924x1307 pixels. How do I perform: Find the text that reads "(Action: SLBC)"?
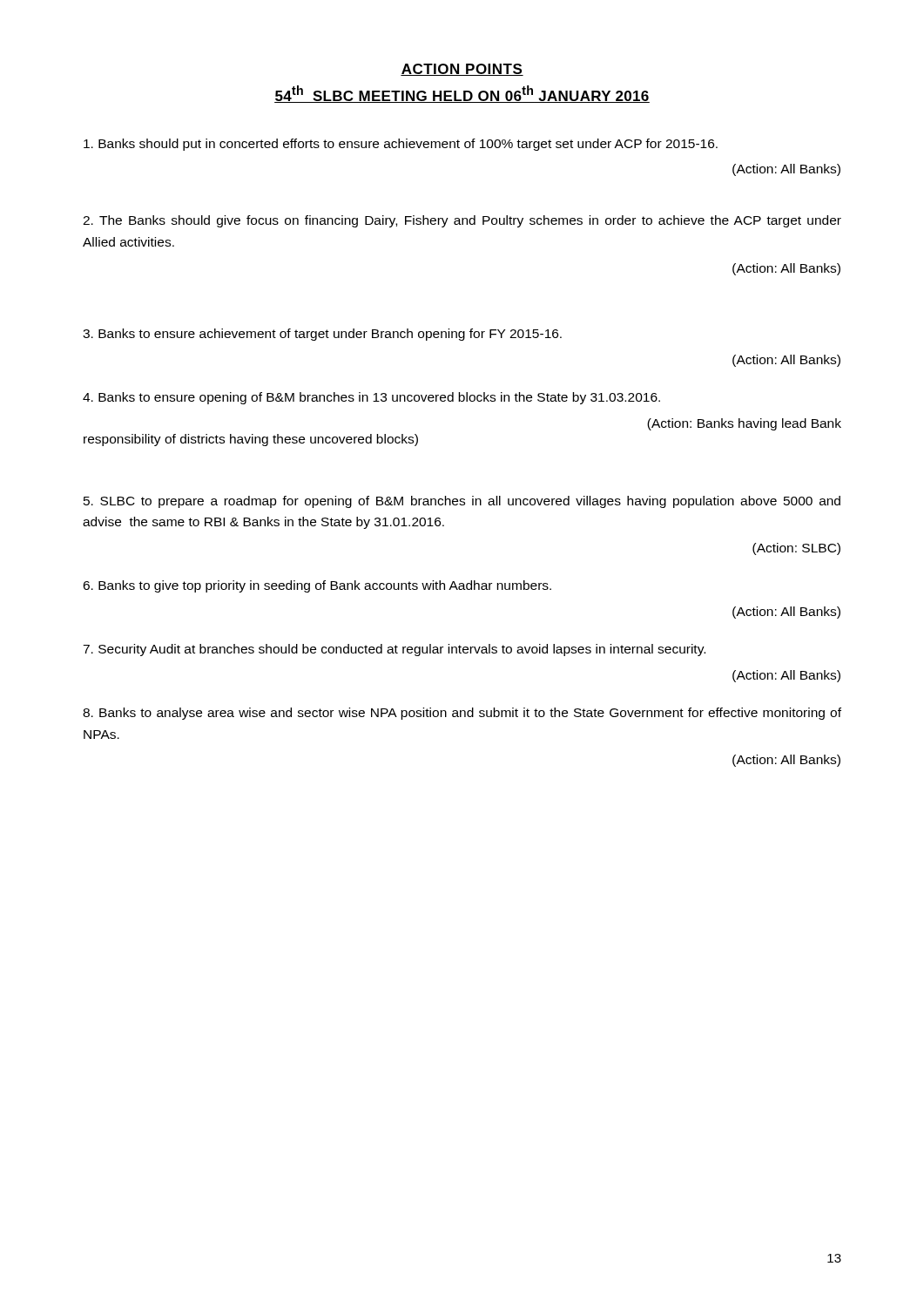pos(797,548)
